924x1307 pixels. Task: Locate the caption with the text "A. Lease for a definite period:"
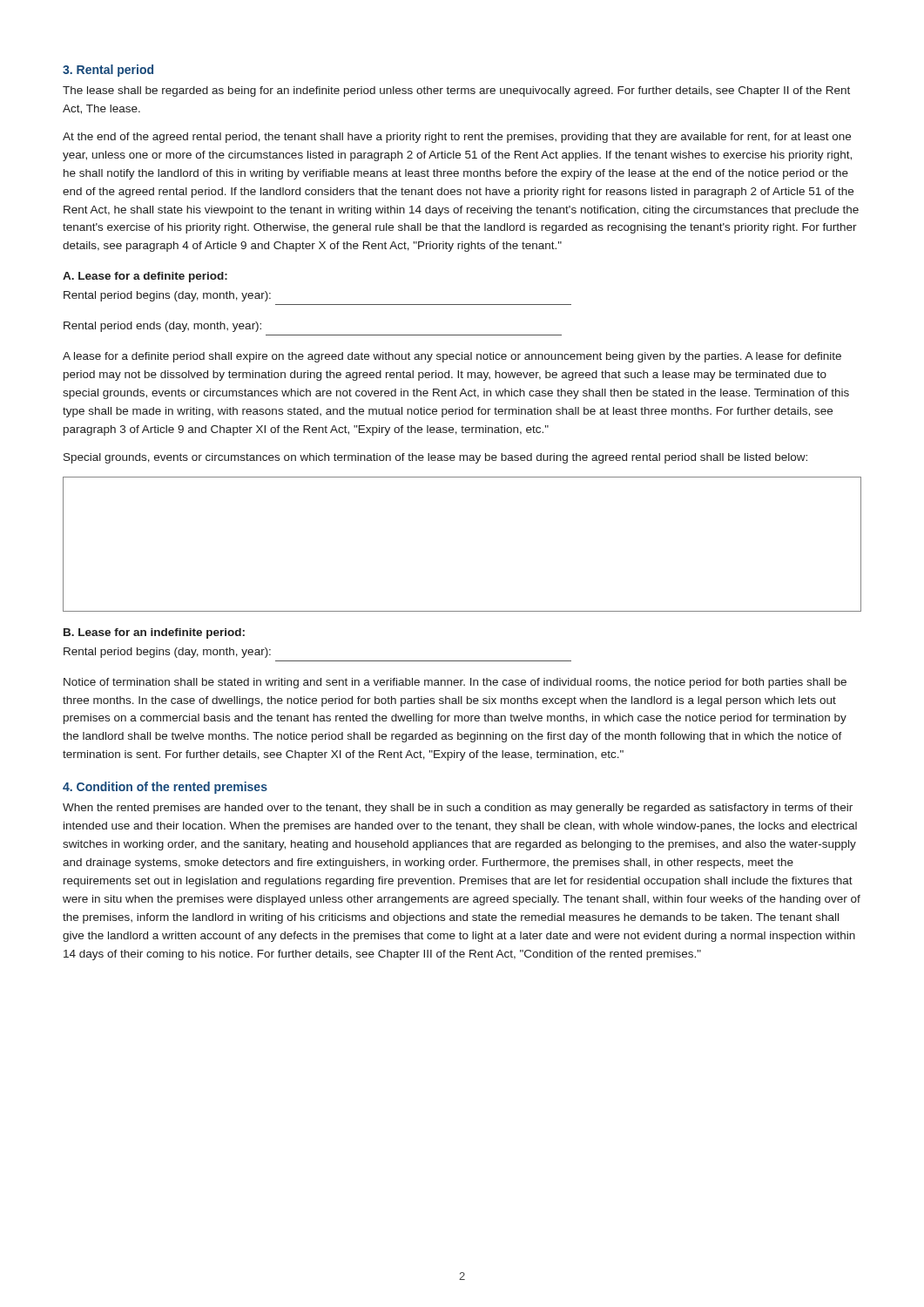point(145,276)
